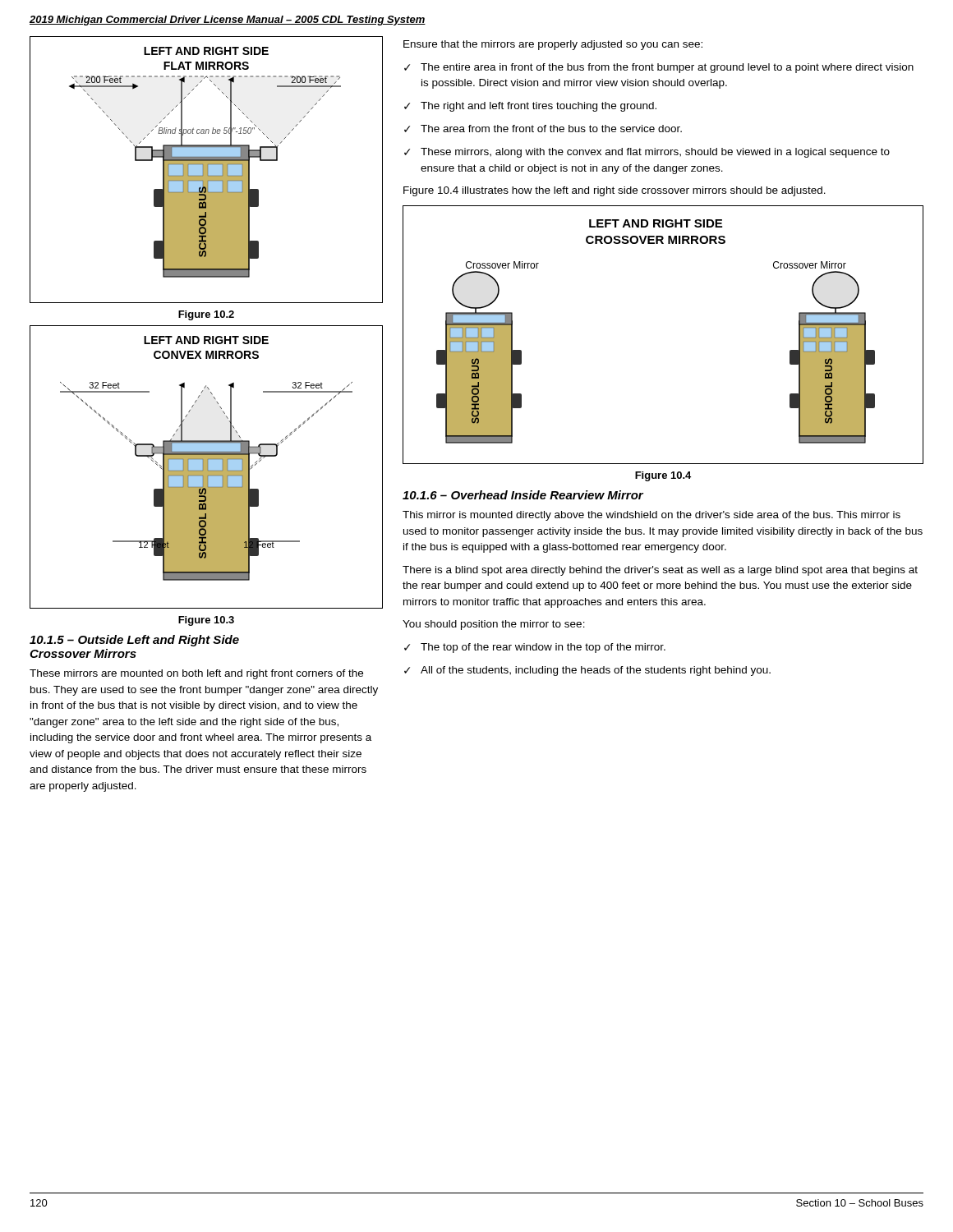Viewport: 953px width, 1232px height.
Task: Find the block on this page that starts "Ensure that the"
Action: click(x=553, y=44)
